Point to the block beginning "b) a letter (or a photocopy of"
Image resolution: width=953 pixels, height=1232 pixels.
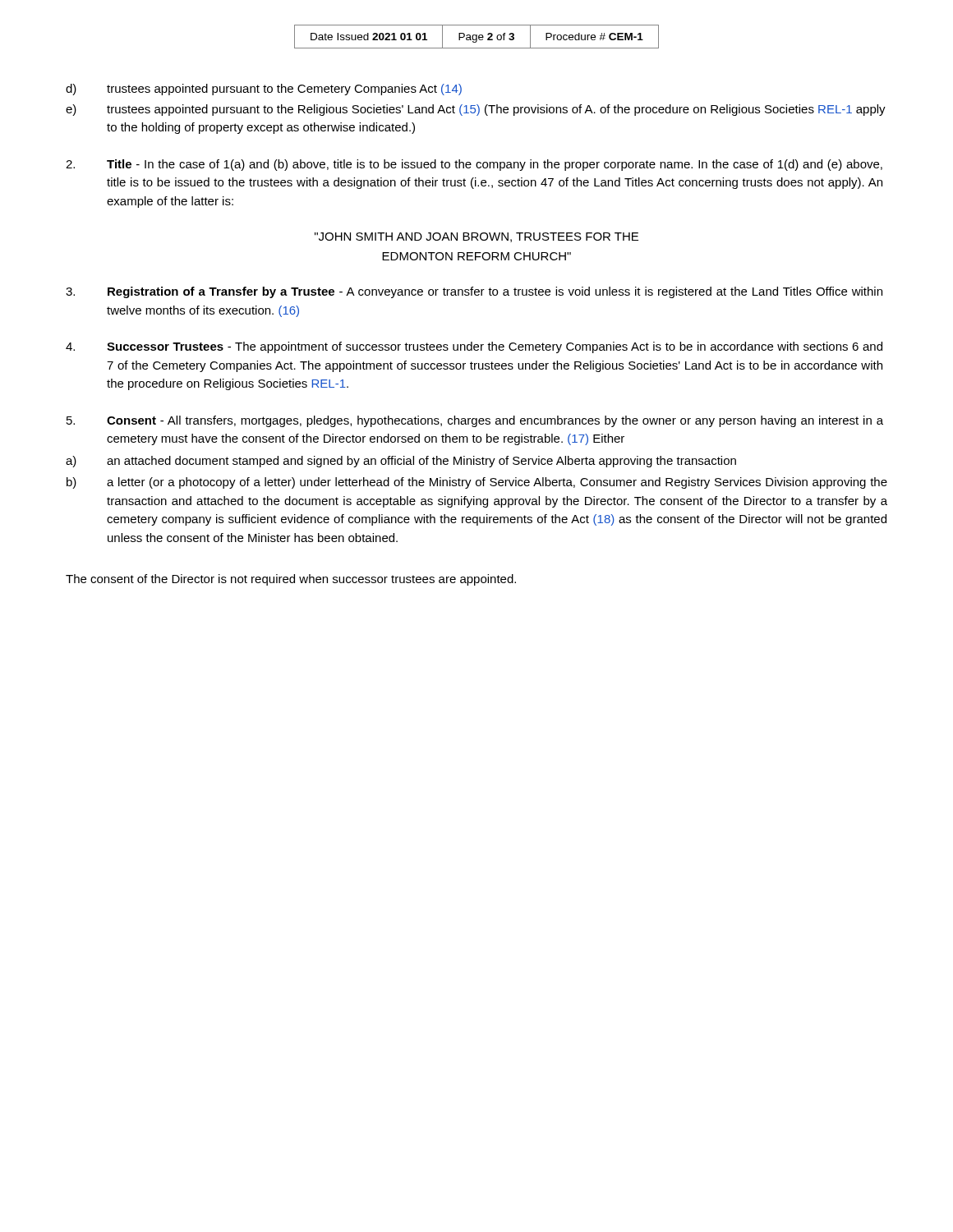tap(476, 510)
